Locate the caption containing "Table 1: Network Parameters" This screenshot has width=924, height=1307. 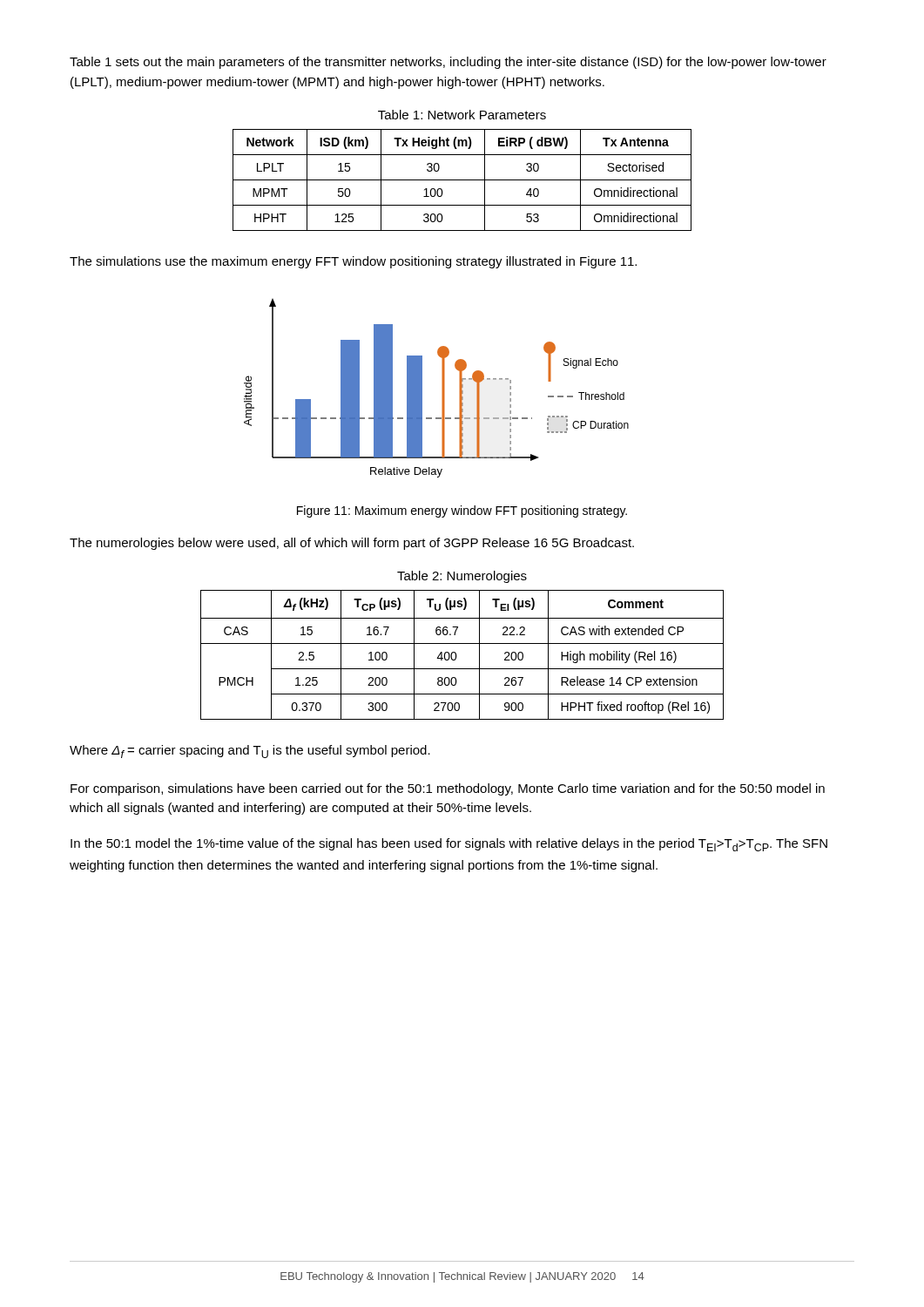pos(462,115)
